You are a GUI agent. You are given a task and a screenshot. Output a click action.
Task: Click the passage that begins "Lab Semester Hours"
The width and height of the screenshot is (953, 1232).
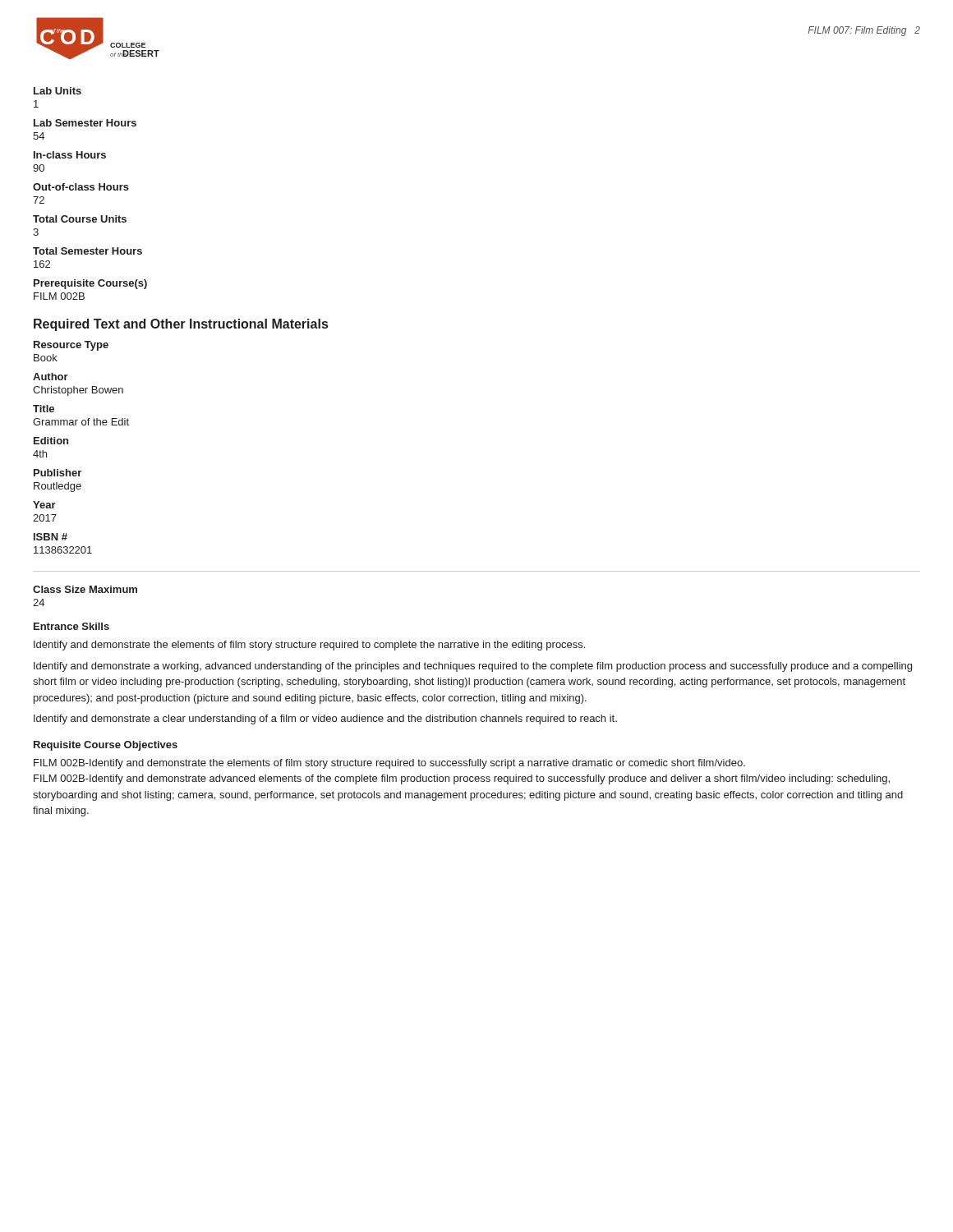pyautogui.click(x=85, y=123)
